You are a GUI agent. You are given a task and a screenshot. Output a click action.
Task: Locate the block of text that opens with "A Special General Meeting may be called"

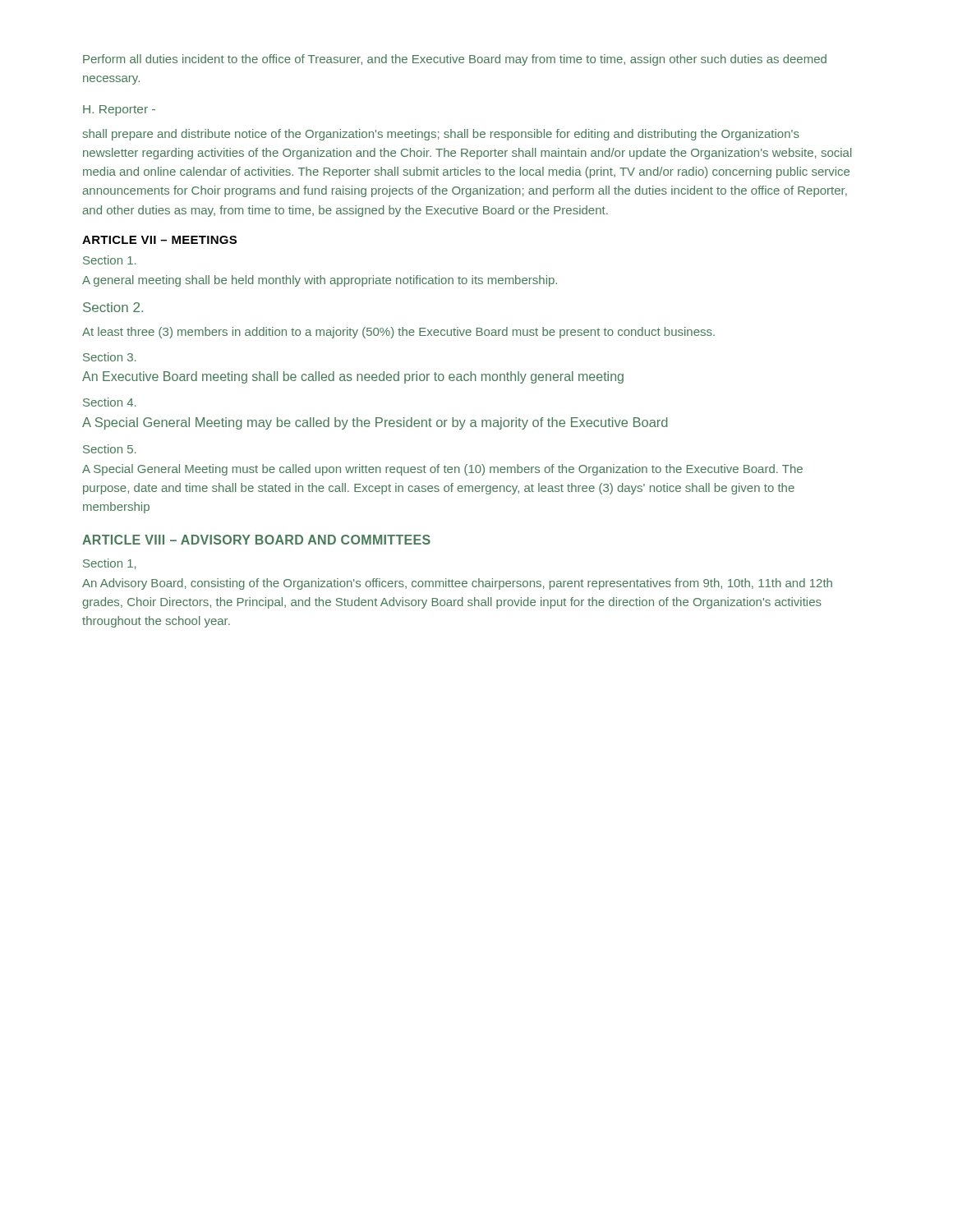pyautogui.click(x=375, y=422)
